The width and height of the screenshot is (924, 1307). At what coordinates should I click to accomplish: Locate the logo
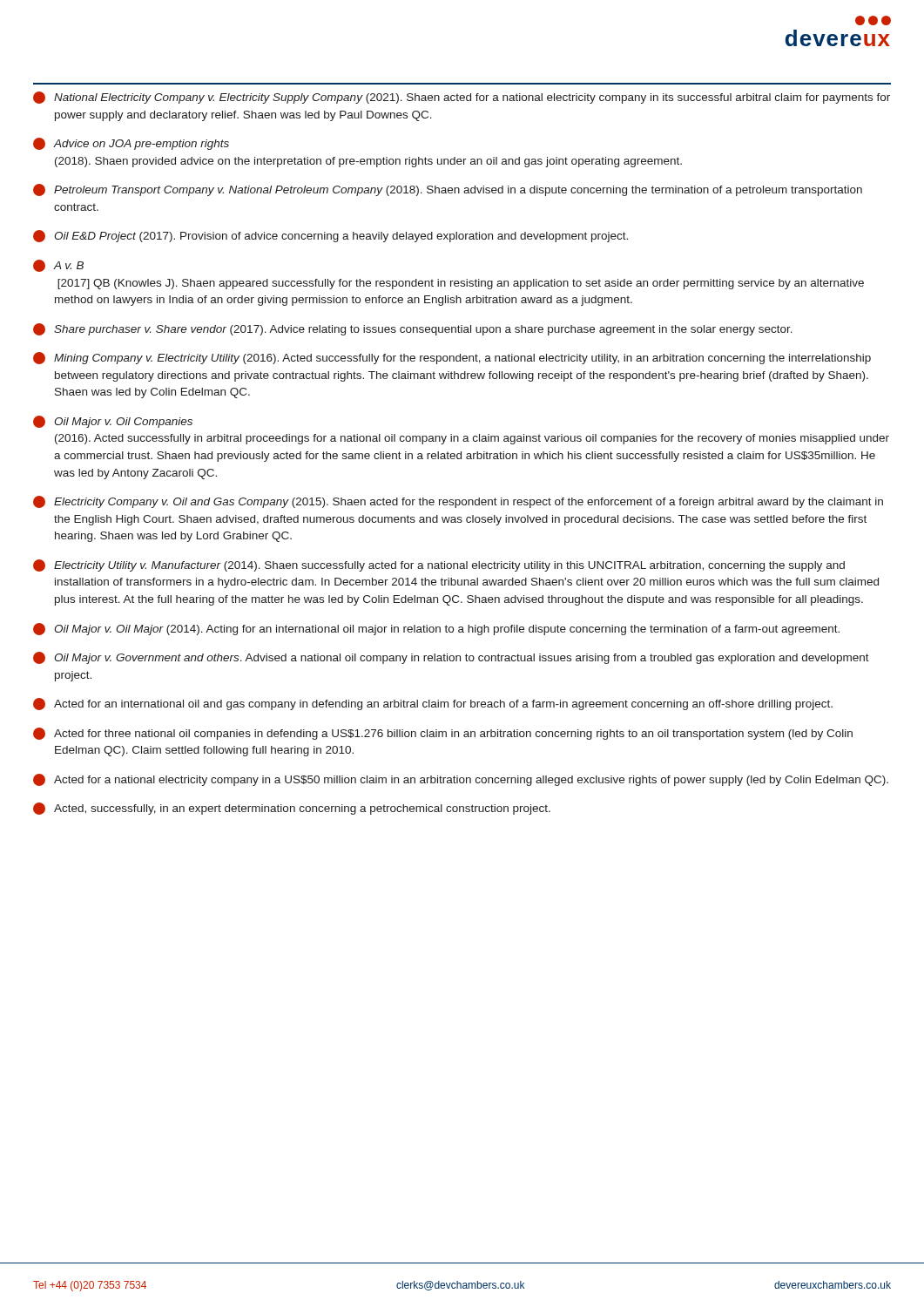tap(838, 33)
